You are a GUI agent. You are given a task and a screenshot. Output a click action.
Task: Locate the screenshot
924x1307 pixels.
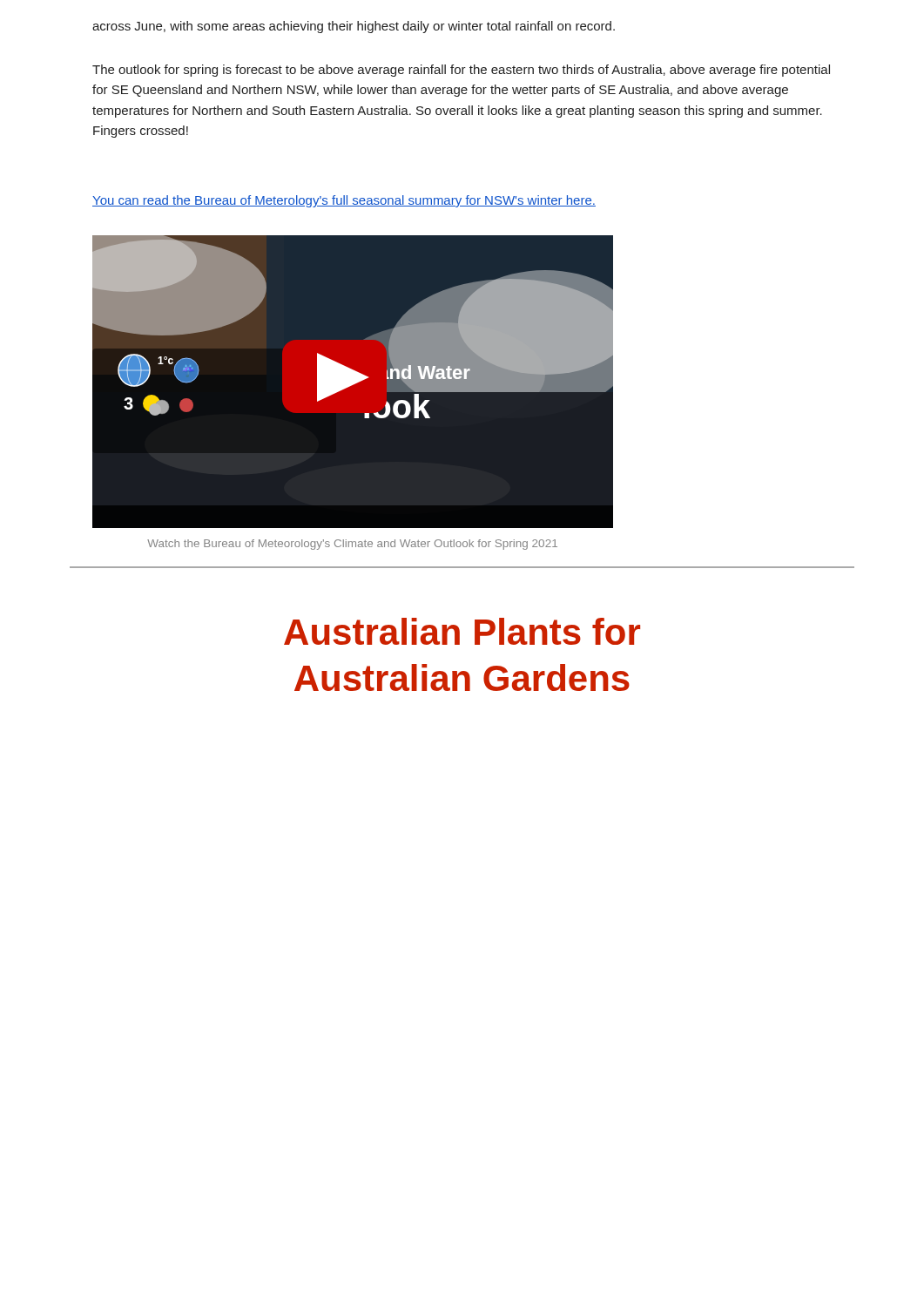pyautogui.click(x=353, y=393)
